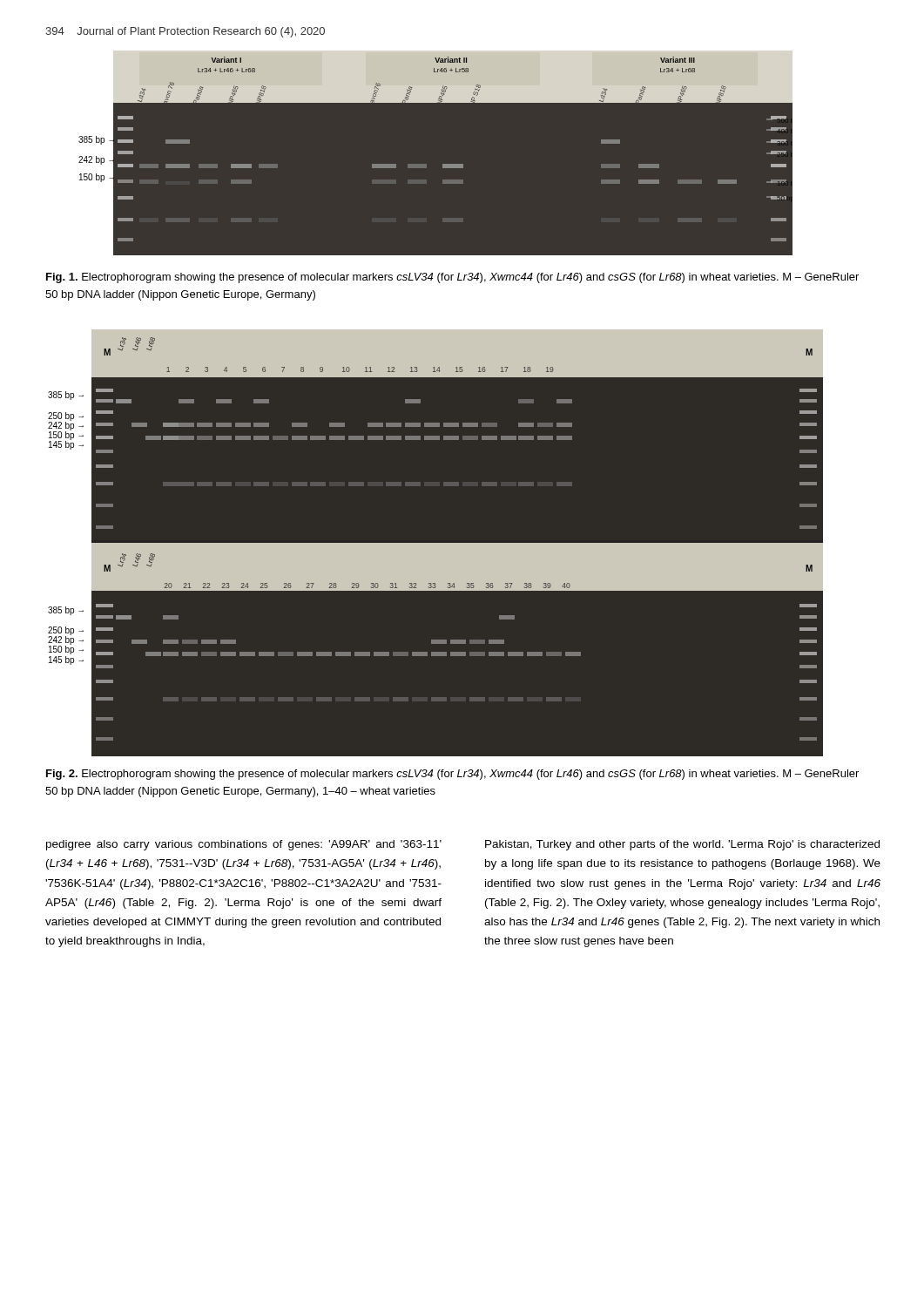The width and height of the screenshot is (924, 1307).
Task: Locate the block starting "Pakistan, Turkey and other parts of the"
Action: 682,892
